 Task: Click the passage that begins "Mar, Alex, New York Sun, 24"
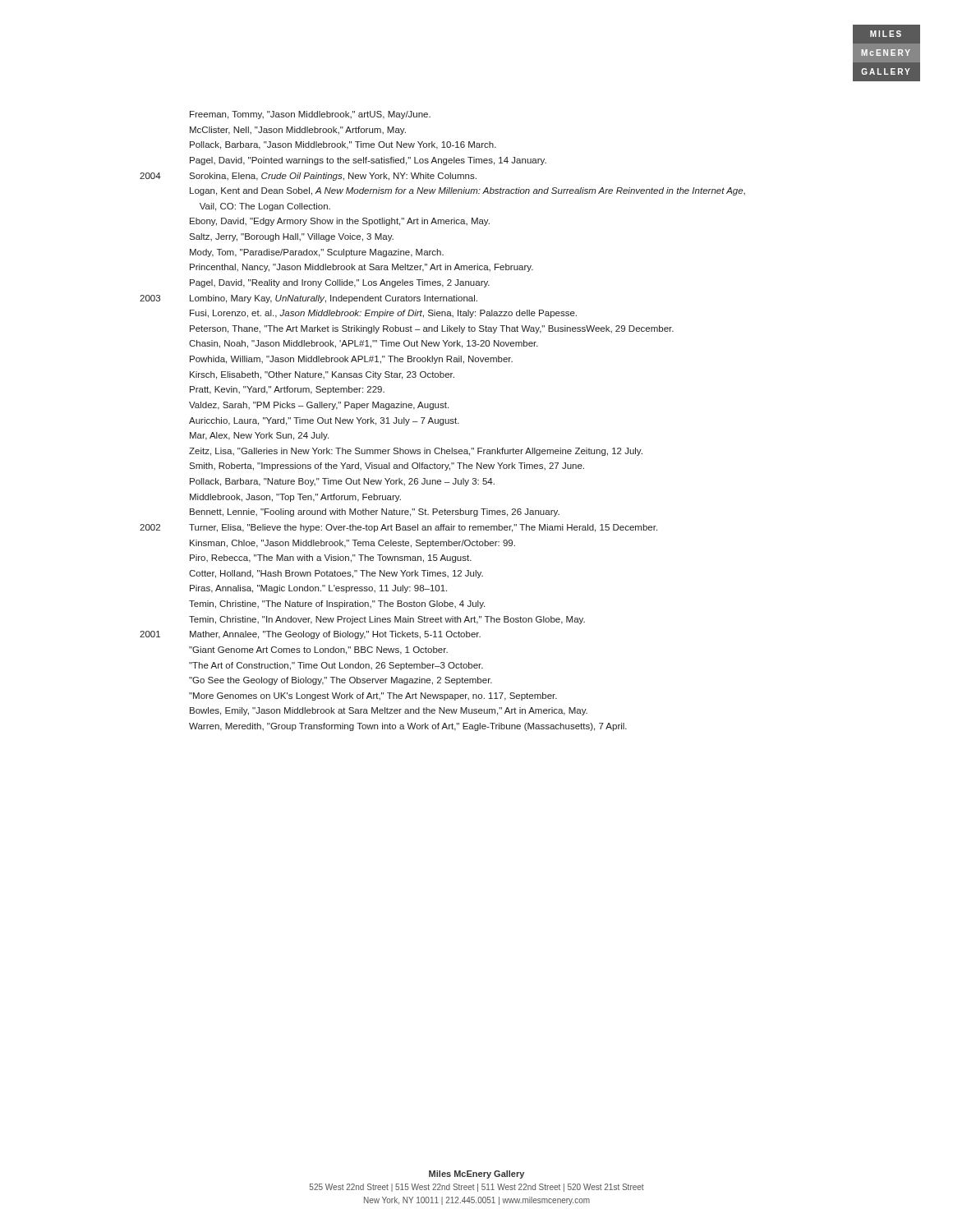(x=526, y=436)
